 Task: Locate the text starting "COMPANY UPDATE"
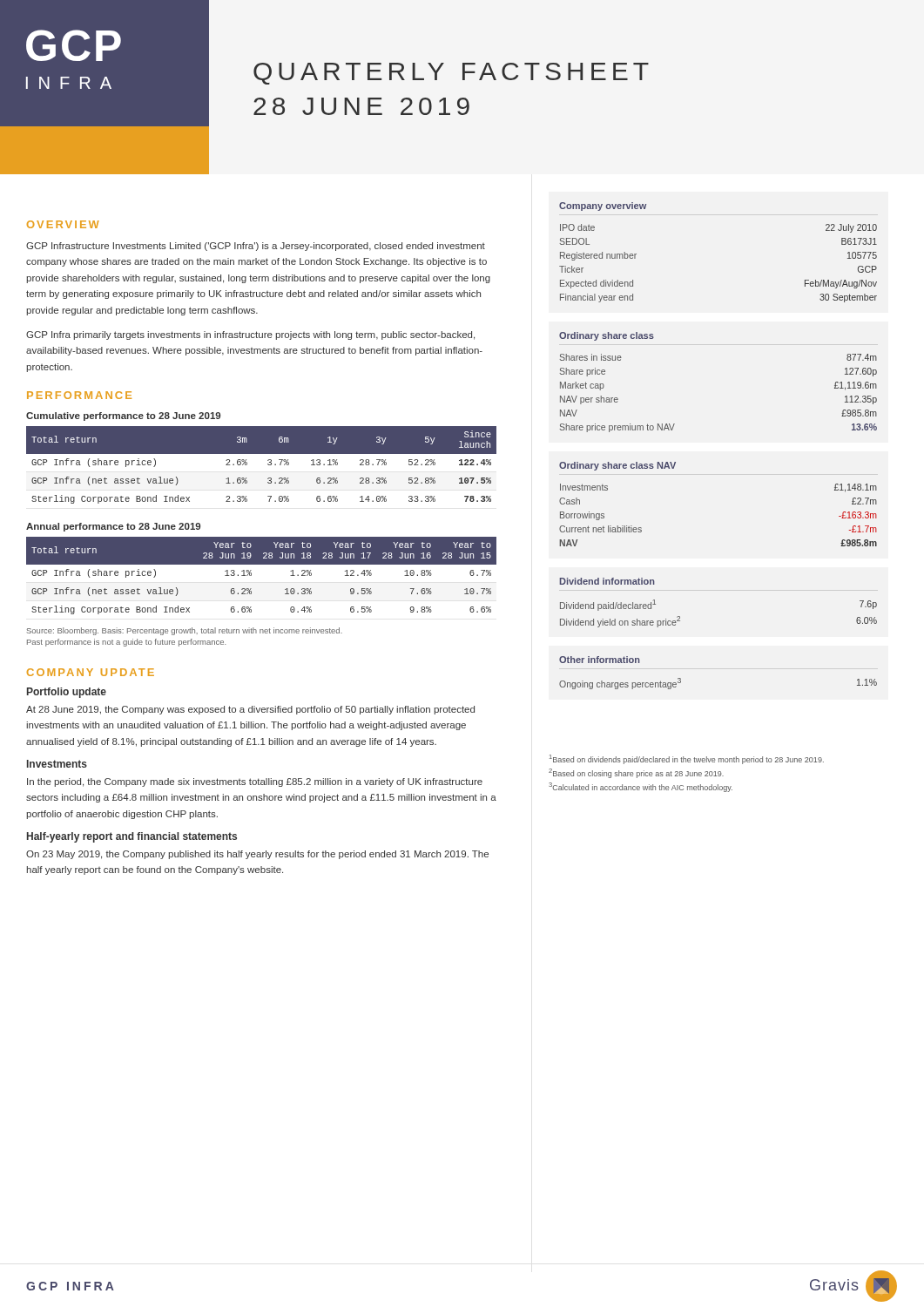point(91,672)
